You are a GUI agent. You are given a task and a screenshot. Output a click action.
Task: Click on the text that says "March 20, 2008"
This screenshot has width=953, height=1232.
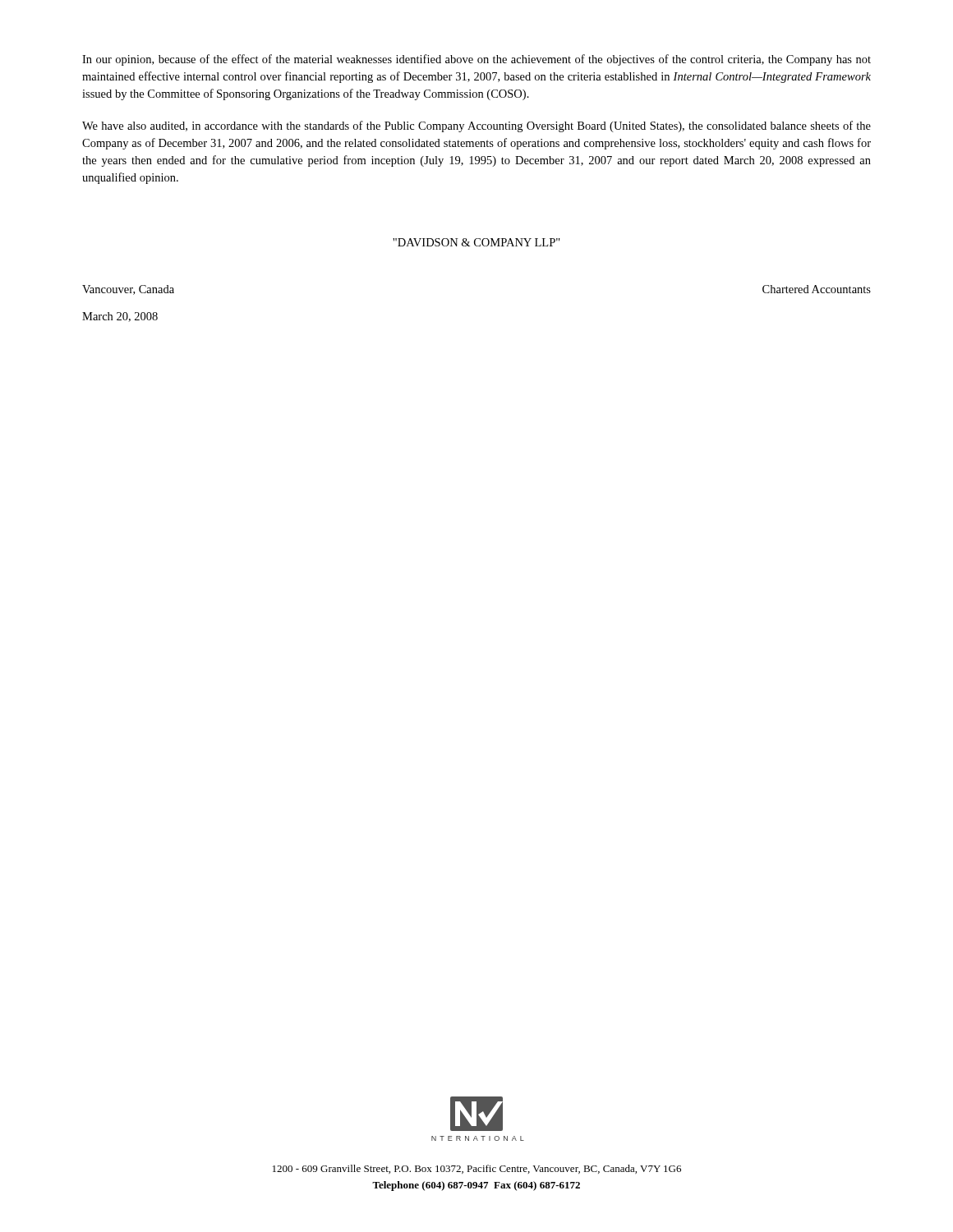(120, 316)
